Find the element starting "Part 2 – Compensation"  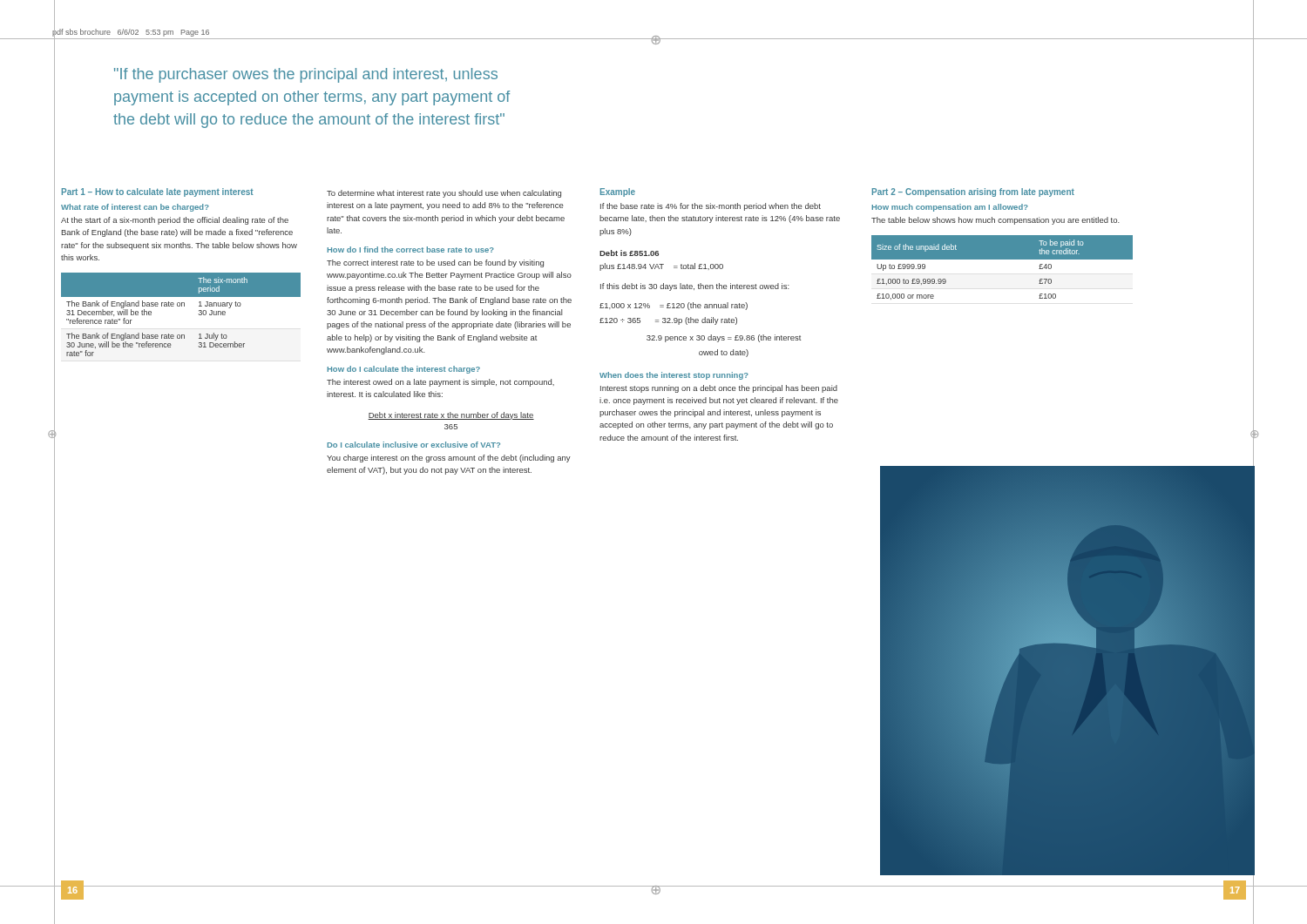[x=973, y=192]
